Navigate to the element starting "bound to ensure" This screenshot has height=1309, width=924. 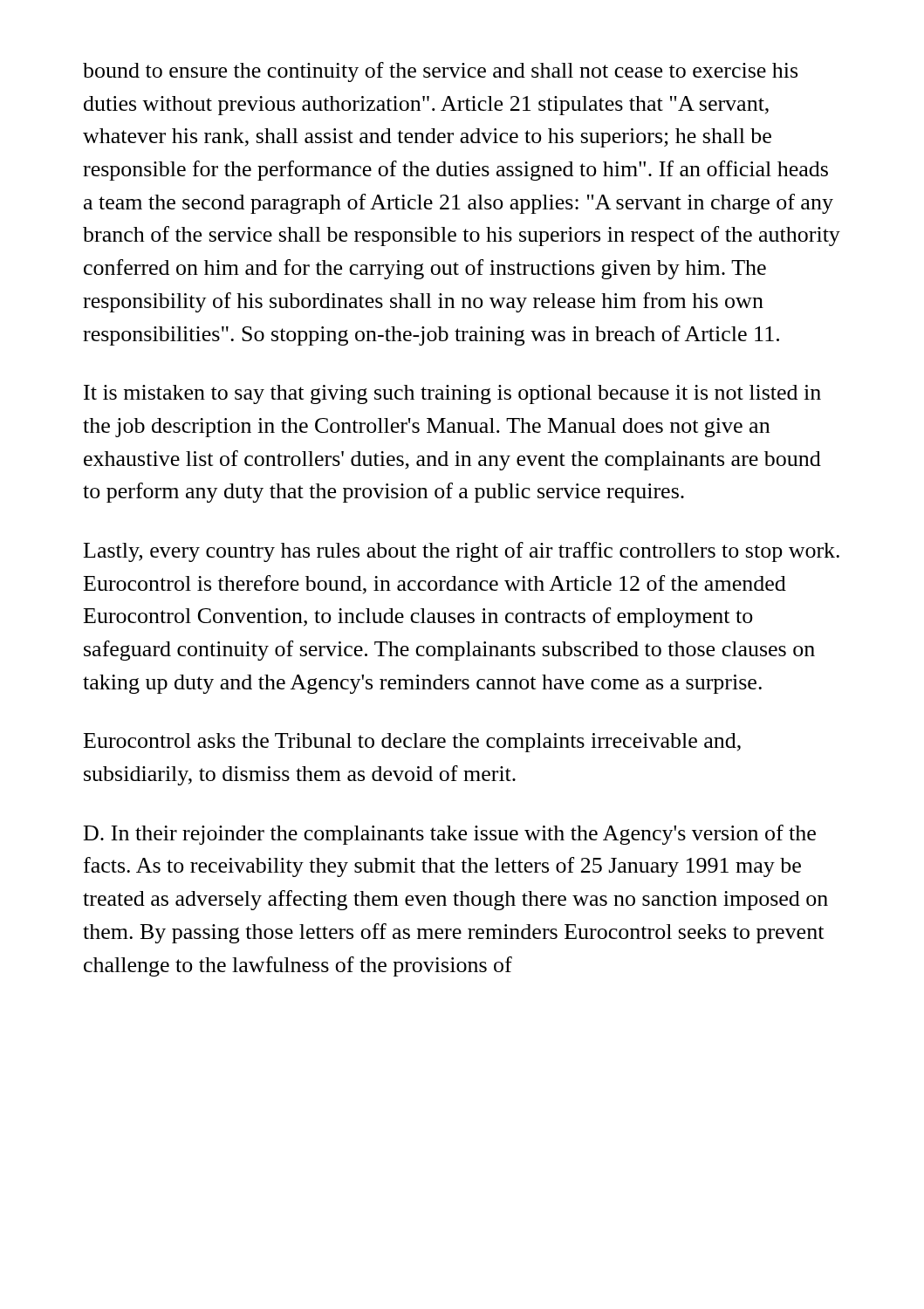coord(461,202)
